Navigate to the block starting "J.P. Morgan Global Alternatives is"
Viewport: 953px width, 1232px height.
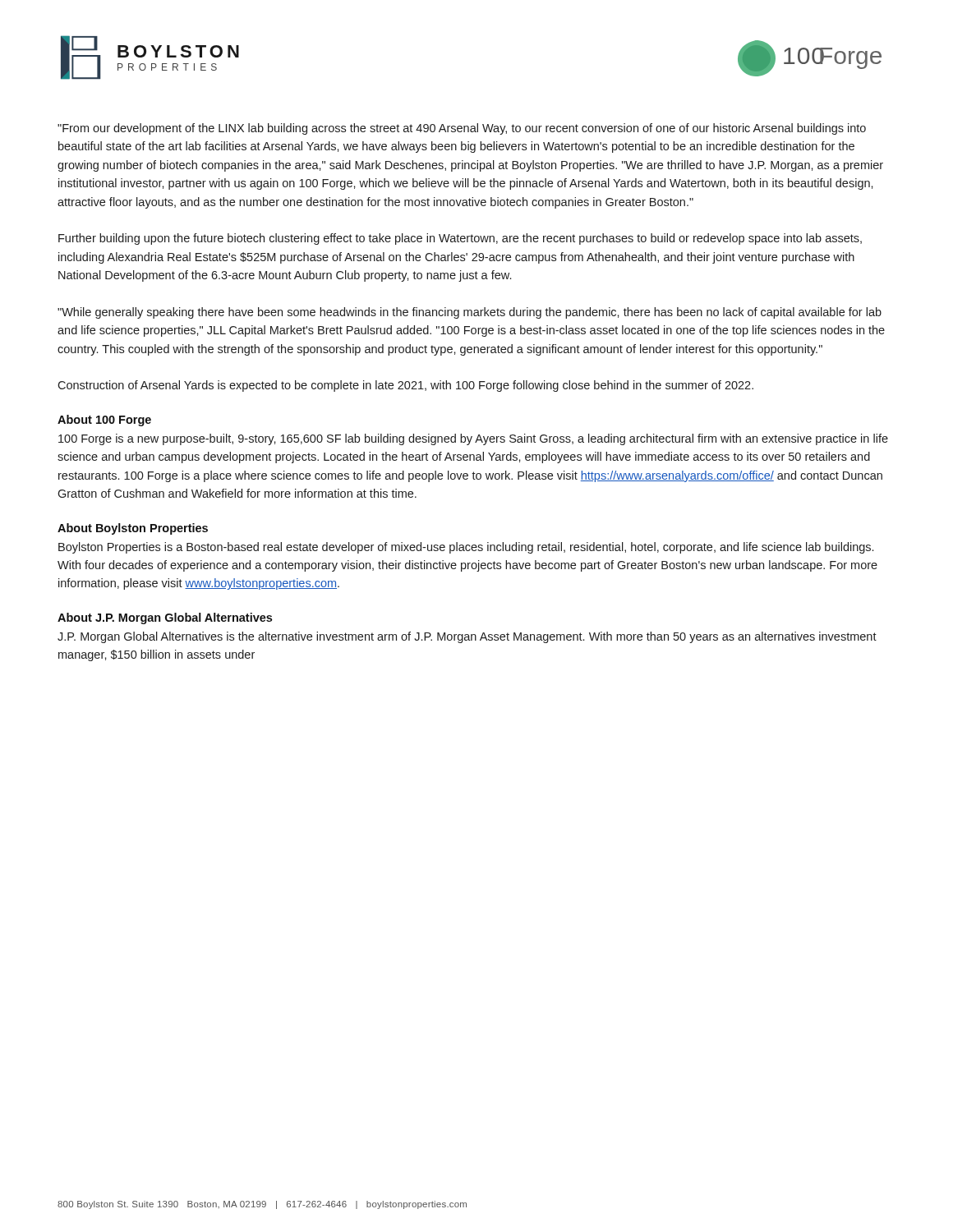[x=467, y=646]
